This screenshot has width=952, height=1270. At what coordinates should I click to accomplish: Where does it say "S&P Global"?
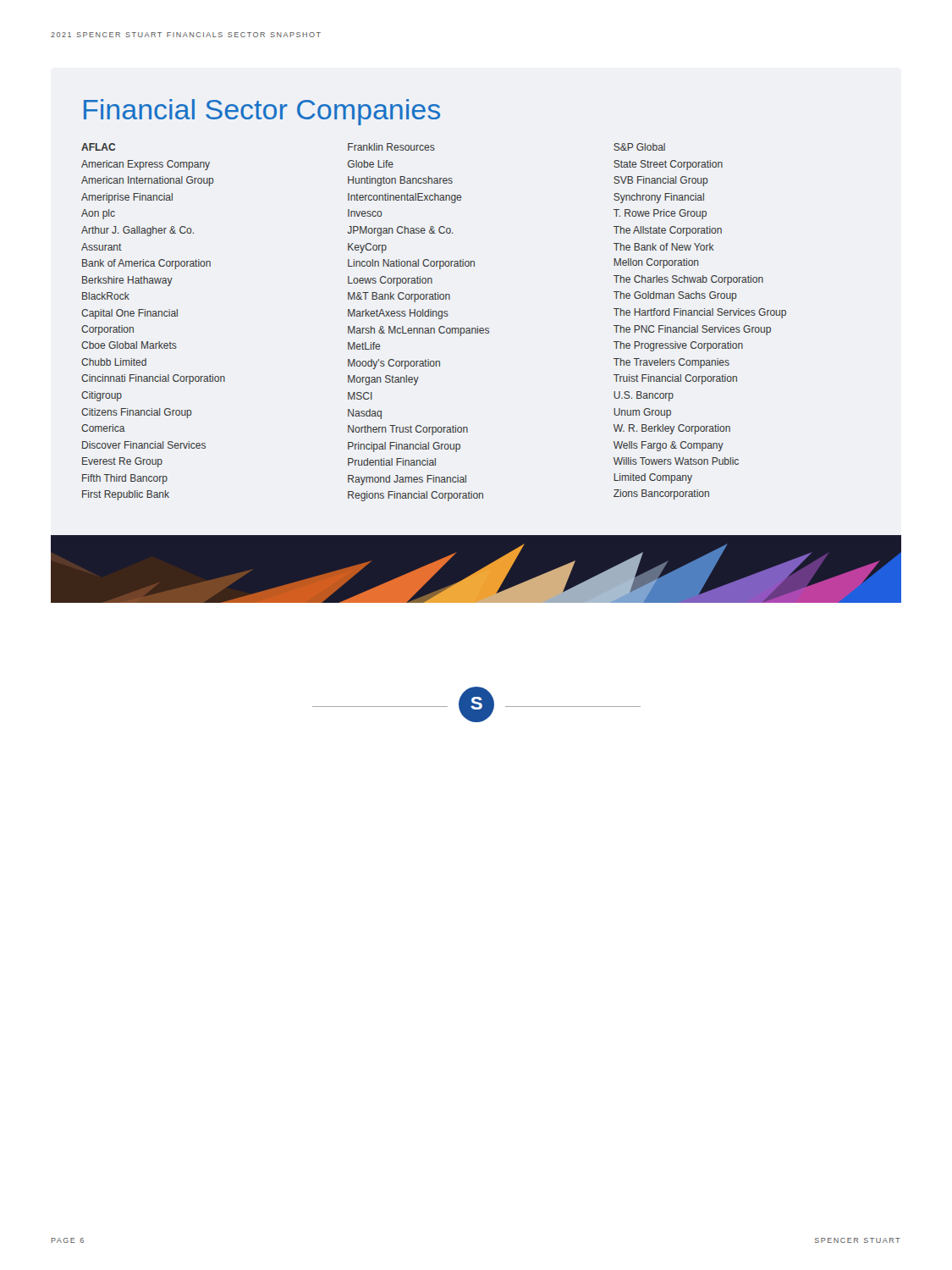639,147
